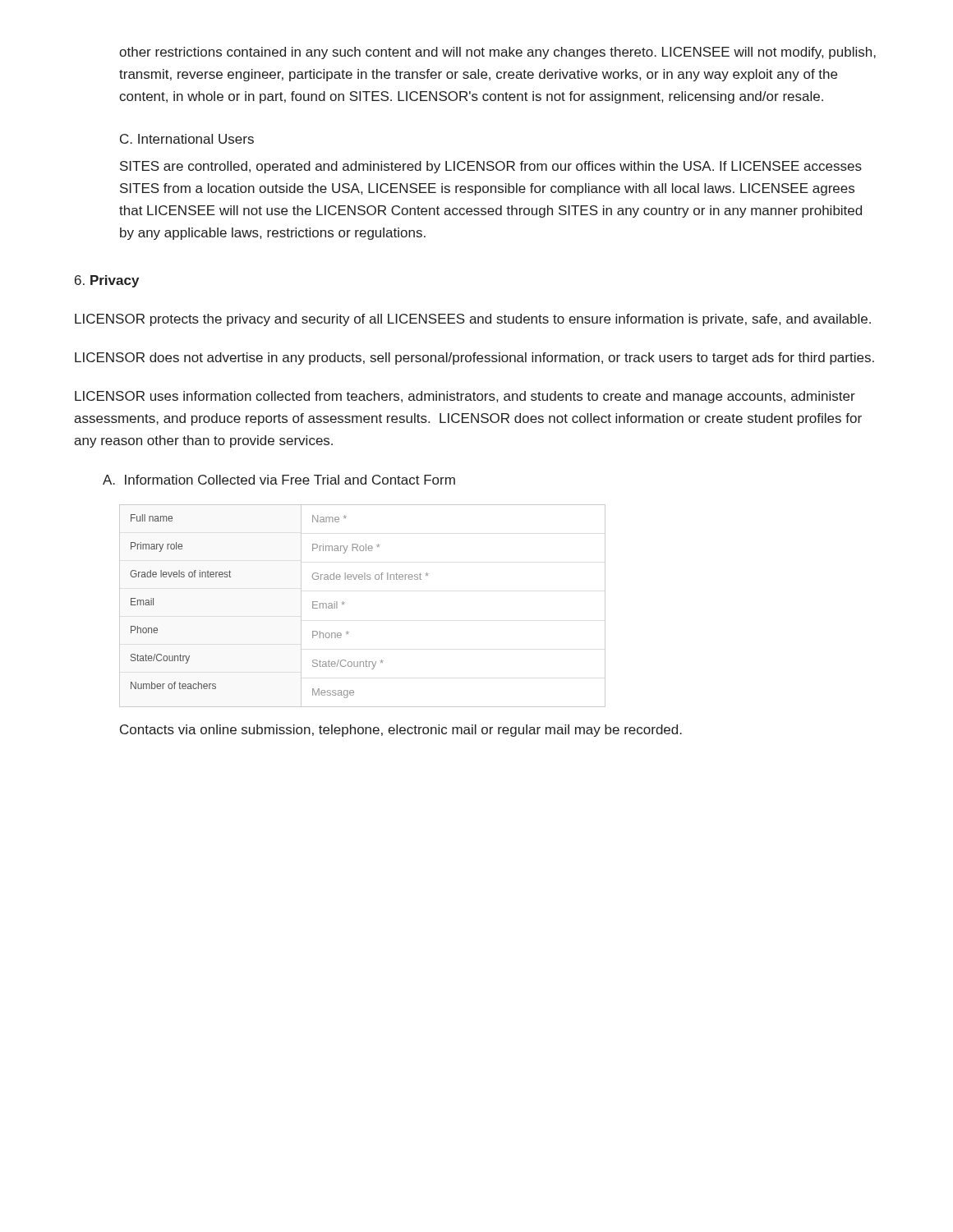Locate the element starting "6. Privacy"
Screen dimensions: 1232x953
(x=107, y=280)
